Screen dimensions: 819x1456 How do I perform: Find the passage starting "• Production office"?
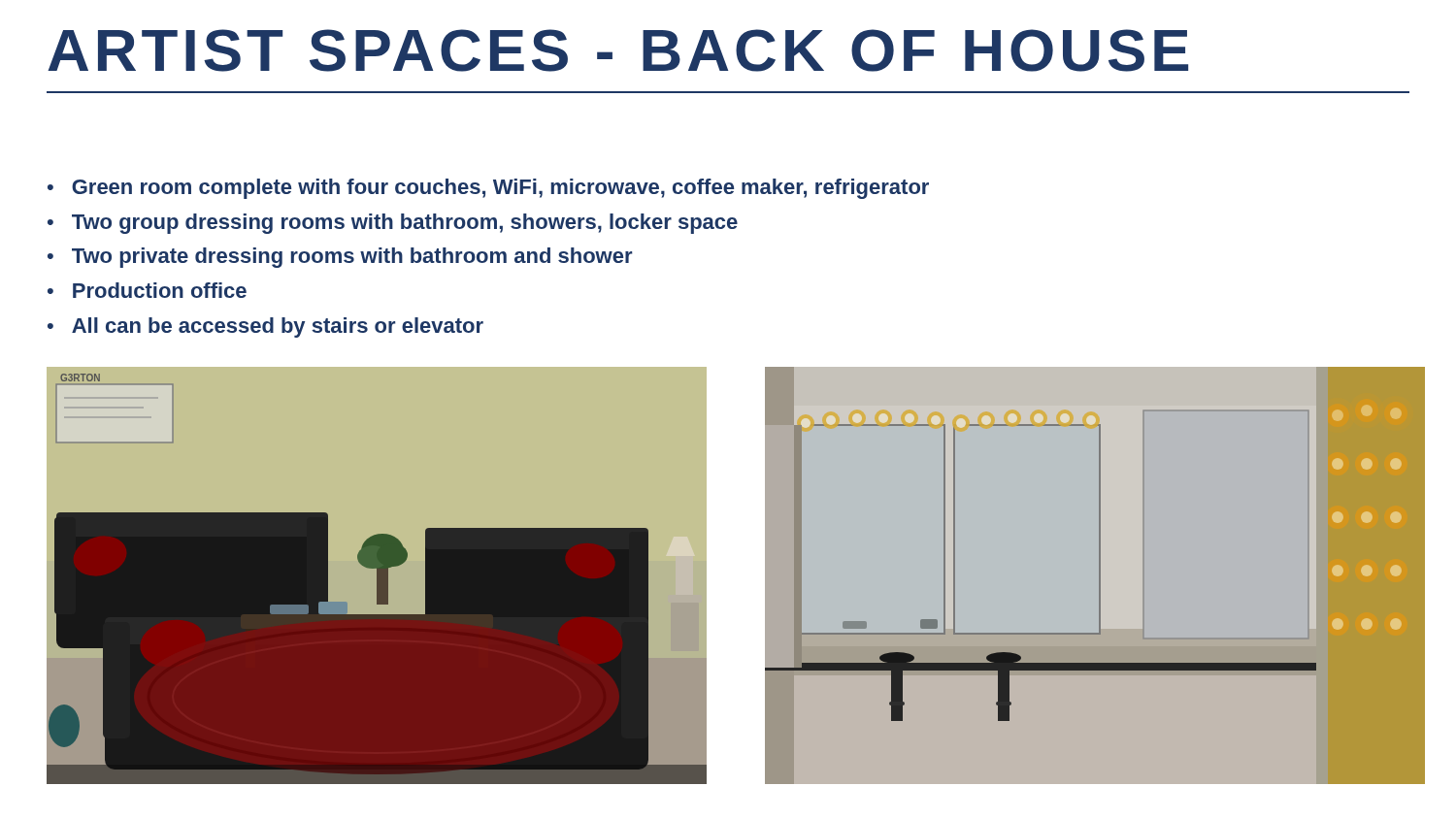point(147,291)
